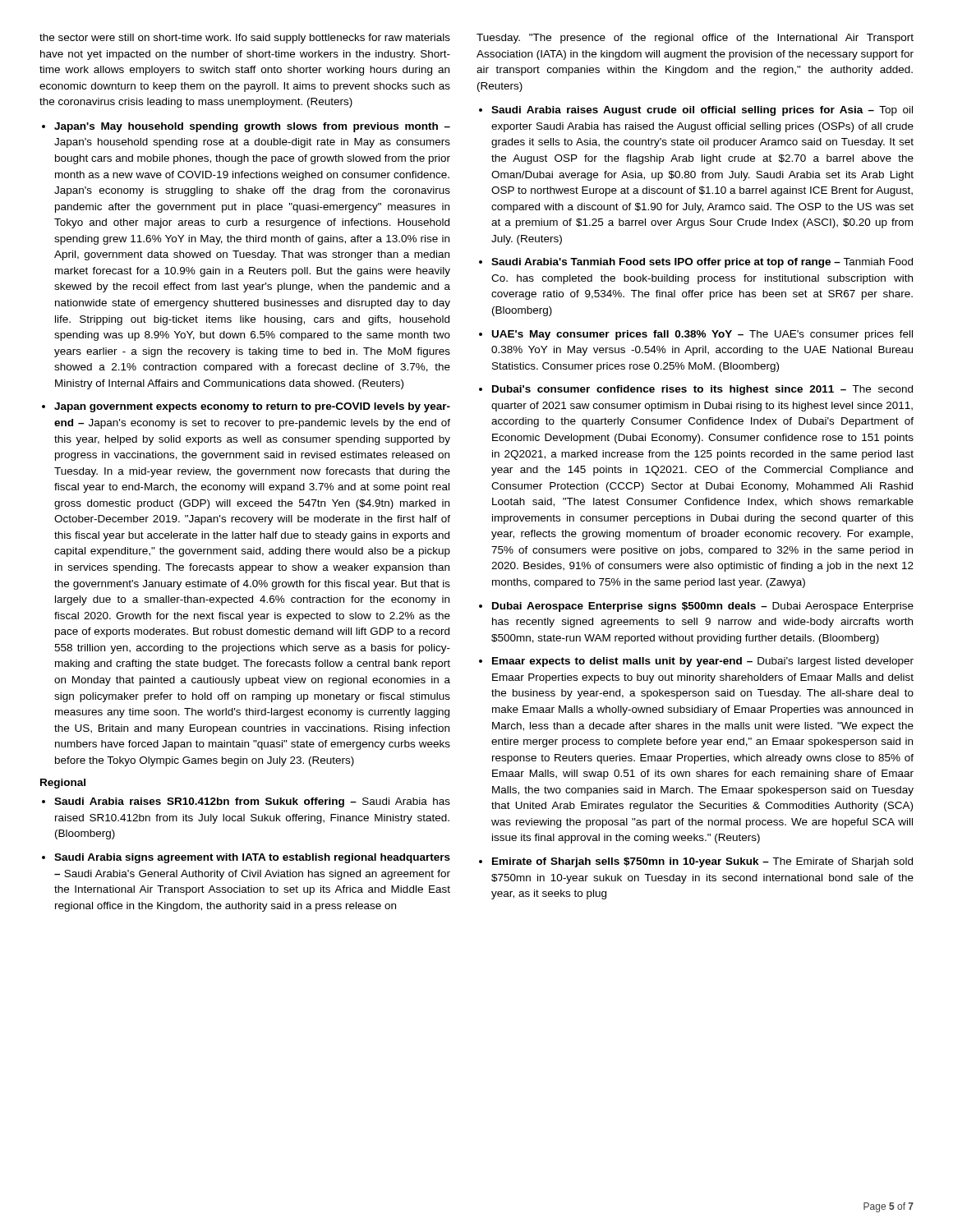Click the passage that begins "Dubai Aerospace Enterprise signs $500mn"
The height and width of the screenshot is (1232, 953).
pyautogui.click(x=702, y=622)
